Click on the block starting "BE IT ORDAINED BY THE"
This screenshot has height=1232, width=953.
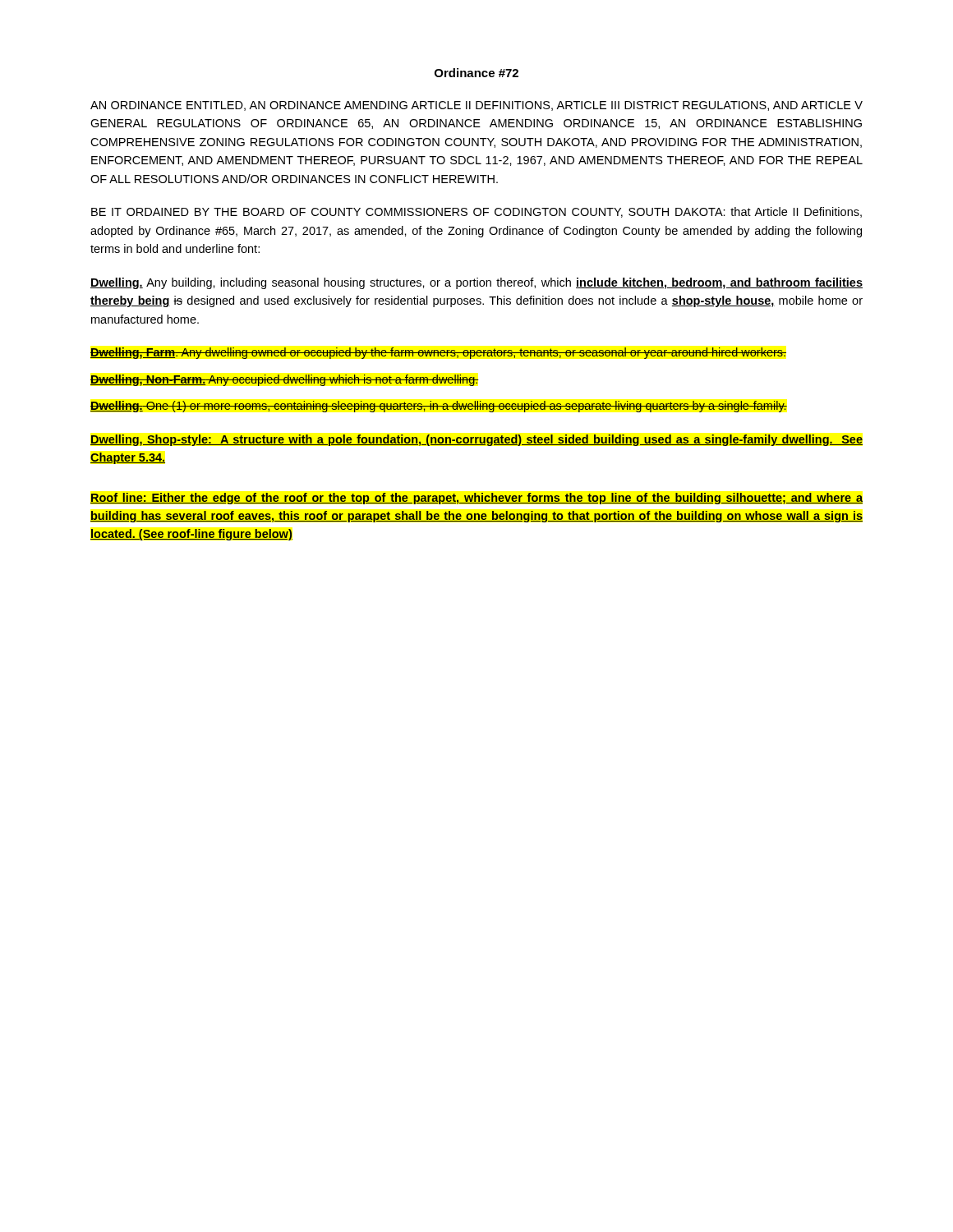[476, 231]
